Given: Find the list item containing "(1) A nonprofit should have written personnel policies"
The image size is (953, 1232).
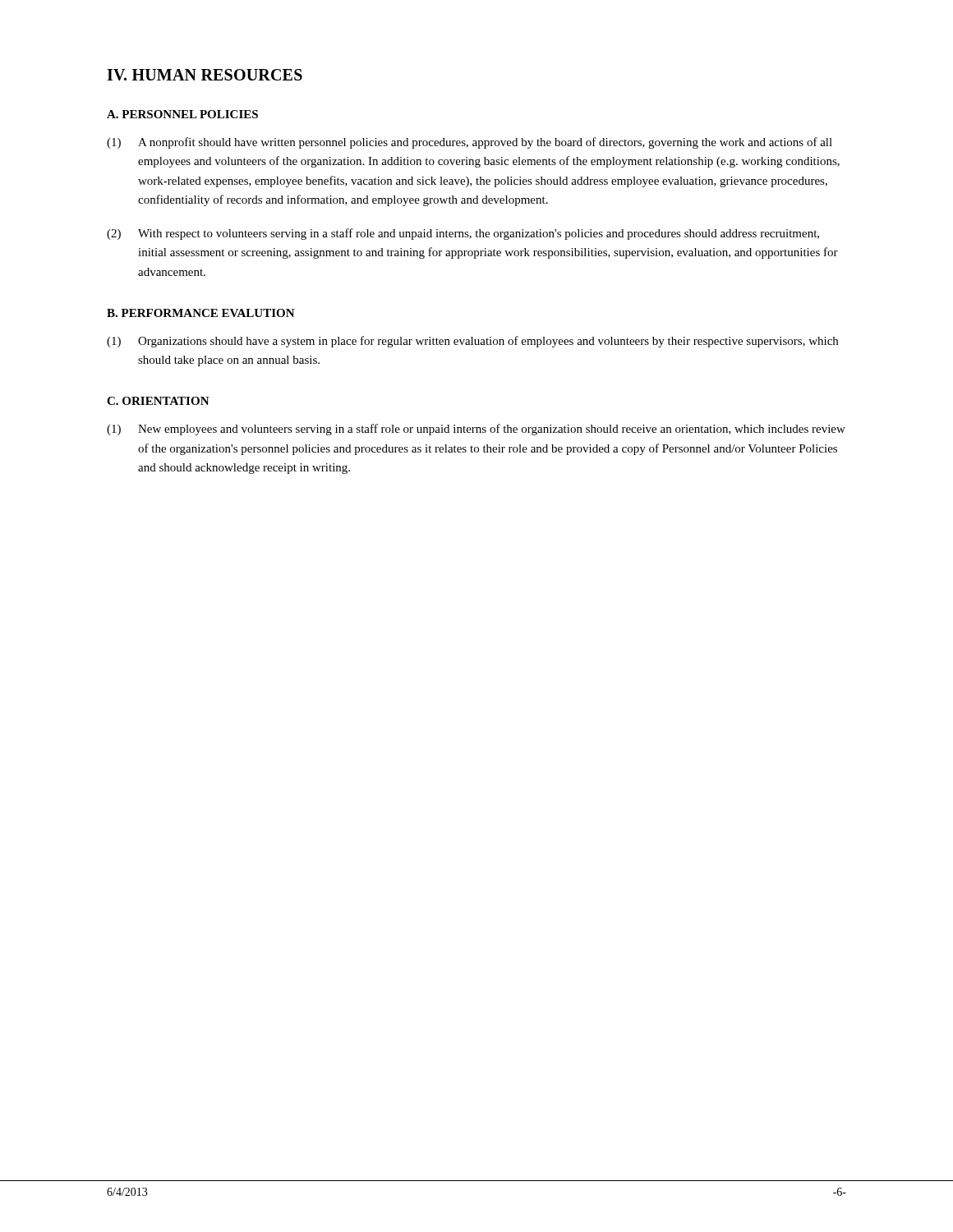Looking at the screenshot, I should [476, 171].
